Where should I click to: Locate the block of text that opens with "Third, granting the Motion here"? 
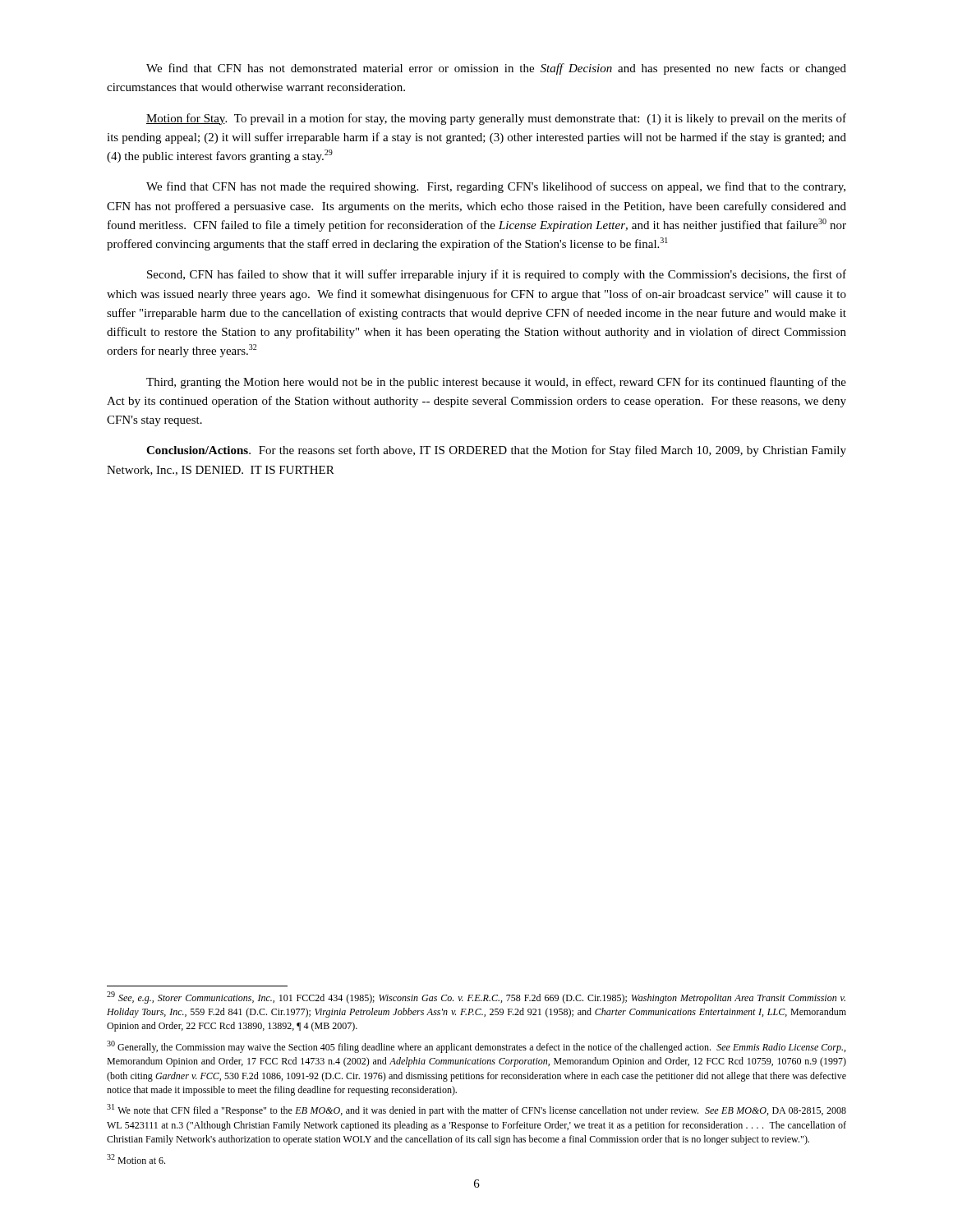pyautogui.click(x=476, y=401)
